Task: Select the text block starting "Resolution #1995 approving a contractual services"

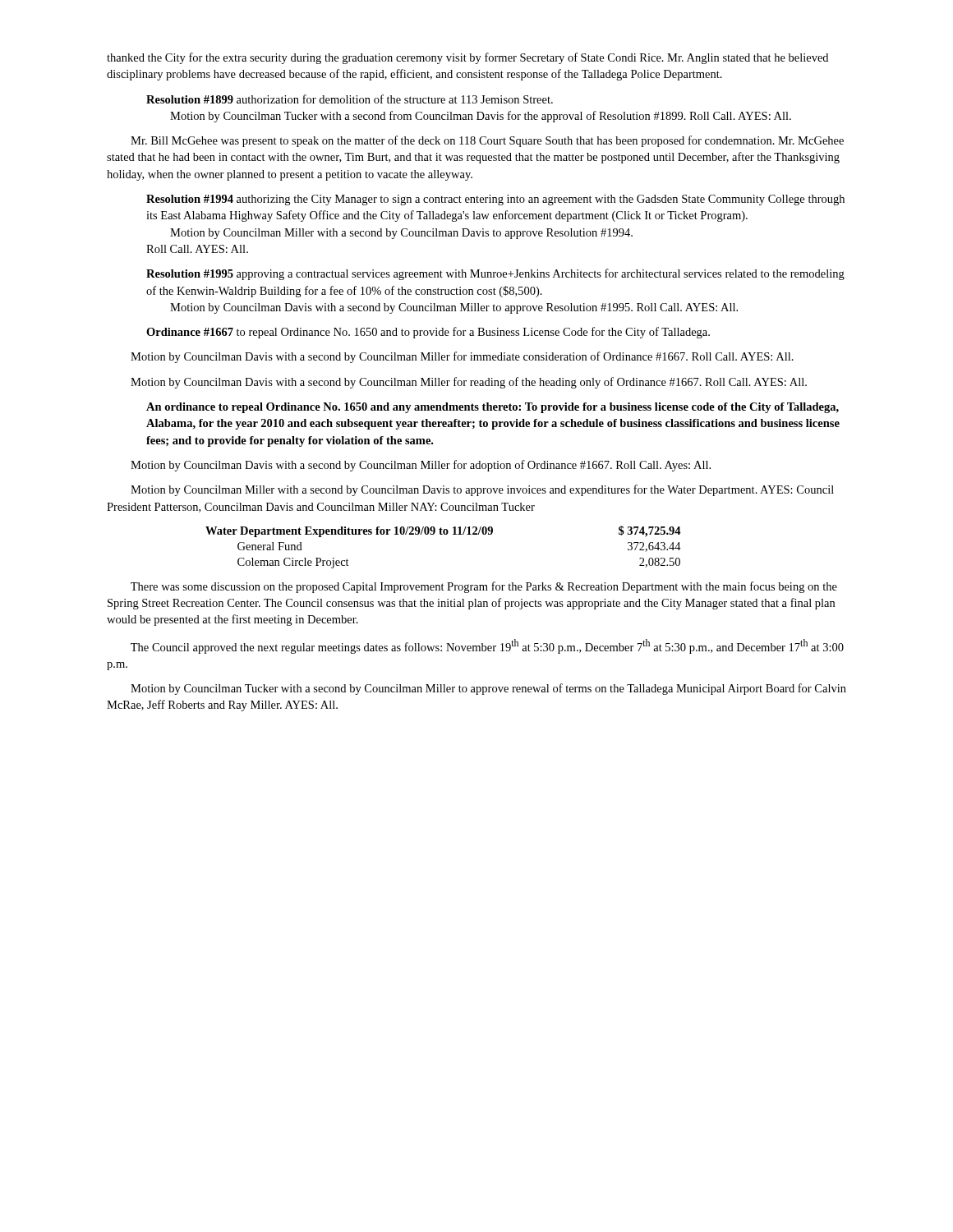Action: click(496, 291)
